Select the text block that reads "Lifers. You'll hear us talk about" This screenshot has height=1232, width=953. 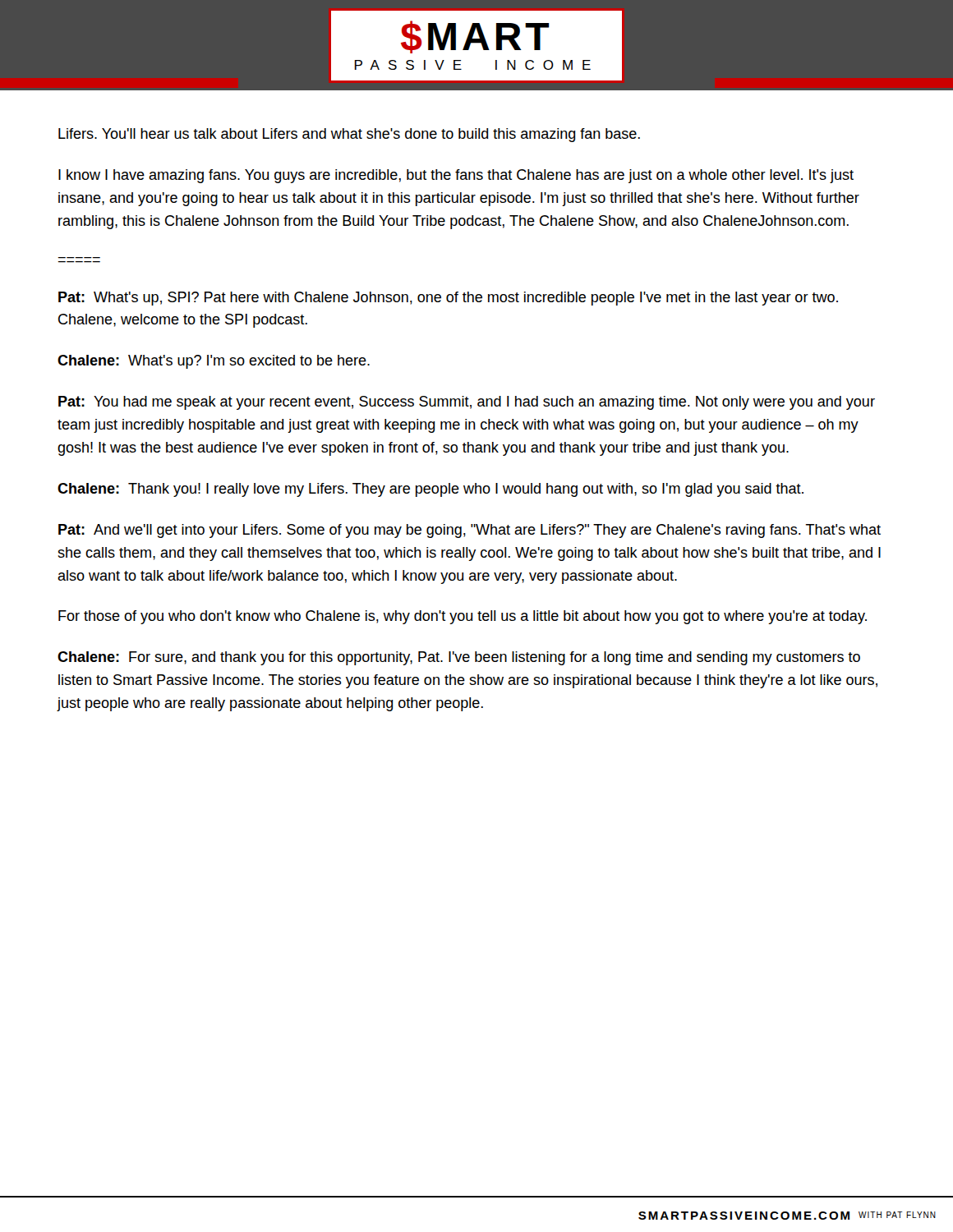click(x=349, y=134)
